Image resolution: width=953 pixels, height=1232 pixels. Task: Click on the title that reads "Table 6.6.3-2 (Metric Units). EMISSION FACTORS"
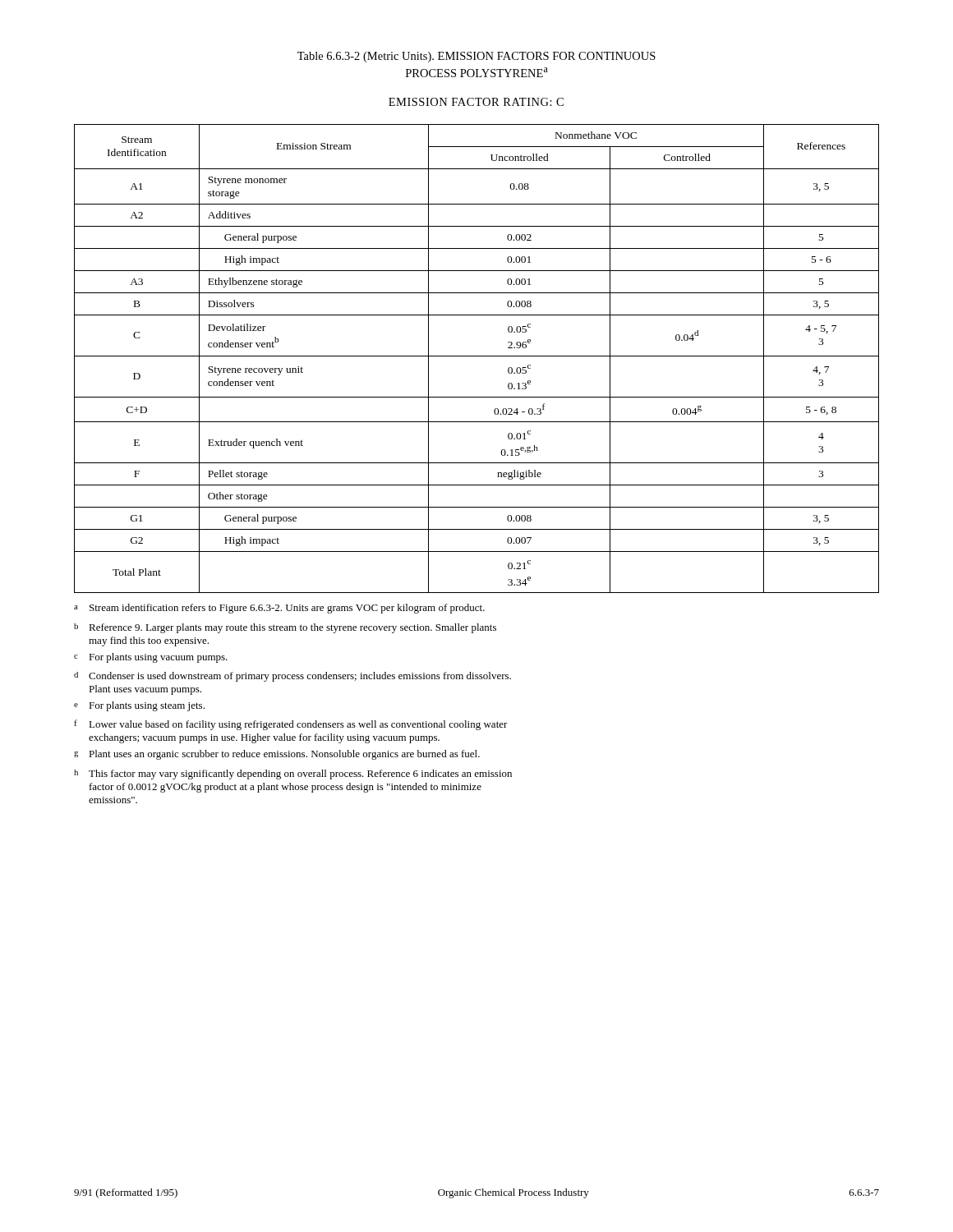point(476,65)
